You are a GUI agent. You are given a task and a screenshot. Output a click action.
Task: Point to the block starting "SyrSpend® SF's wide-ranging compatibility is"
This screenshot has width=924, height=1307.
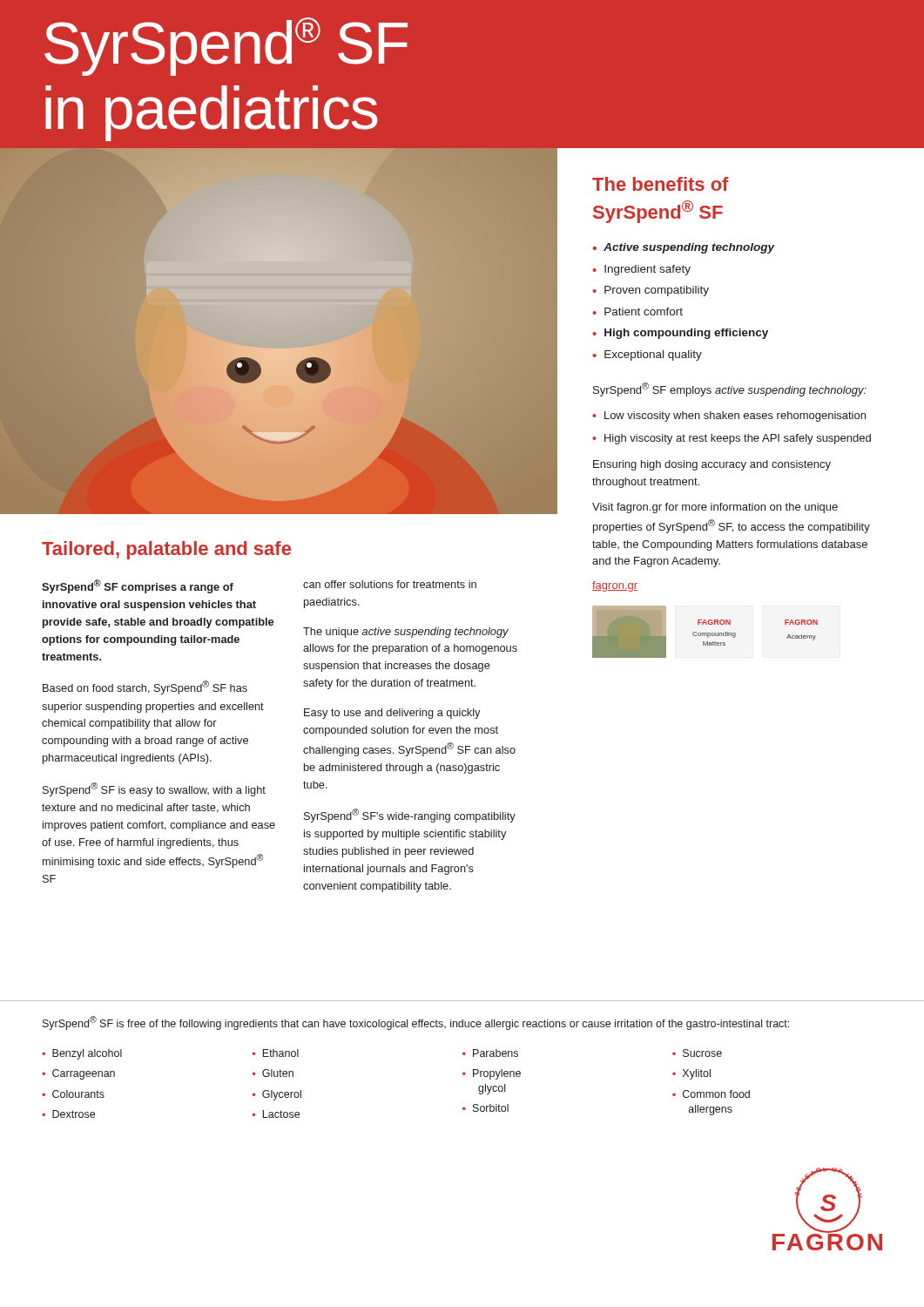(x=409, y=850)
